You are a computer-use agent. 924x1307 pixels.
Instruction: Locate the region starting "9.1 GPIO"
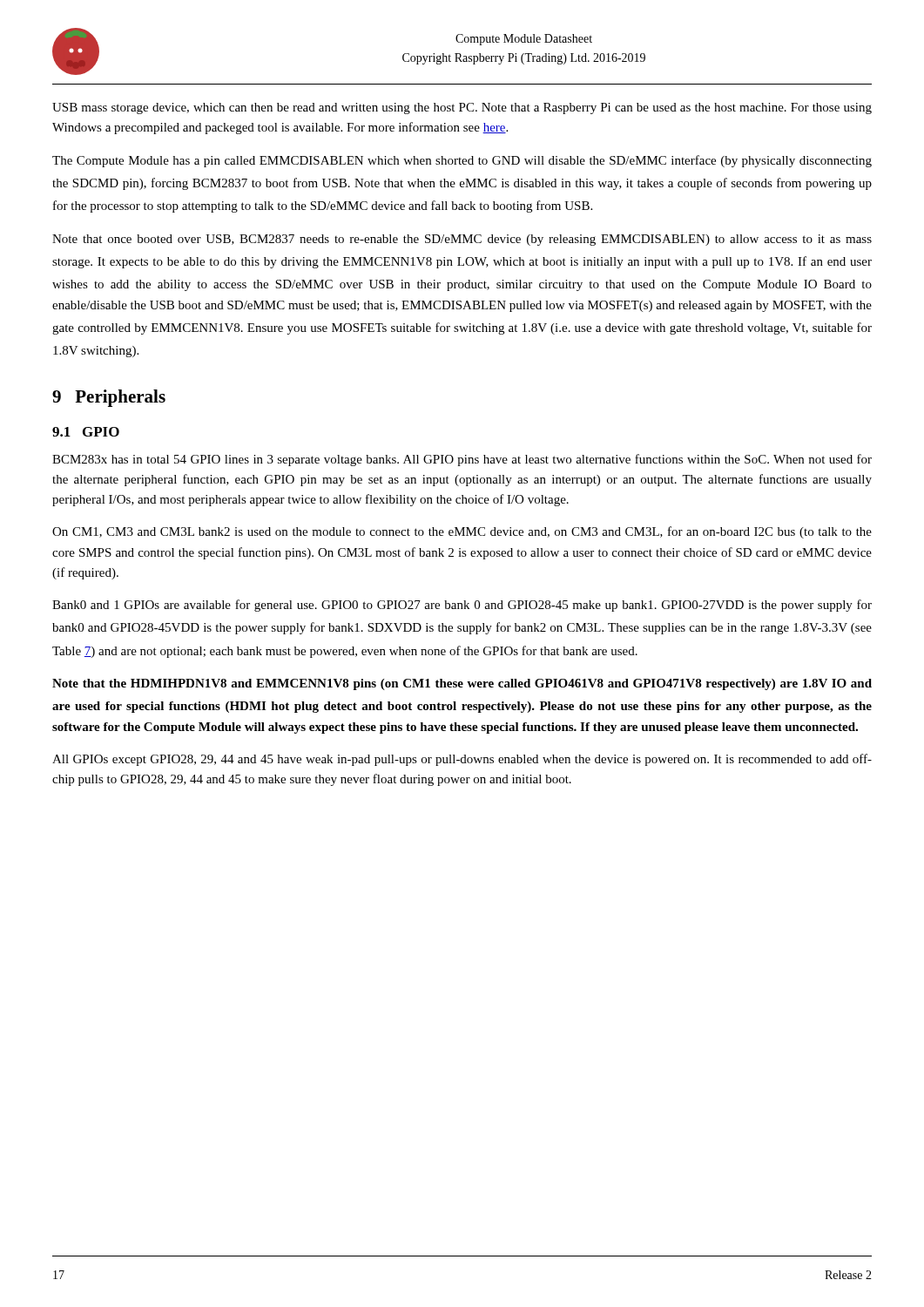pos(86,432)
